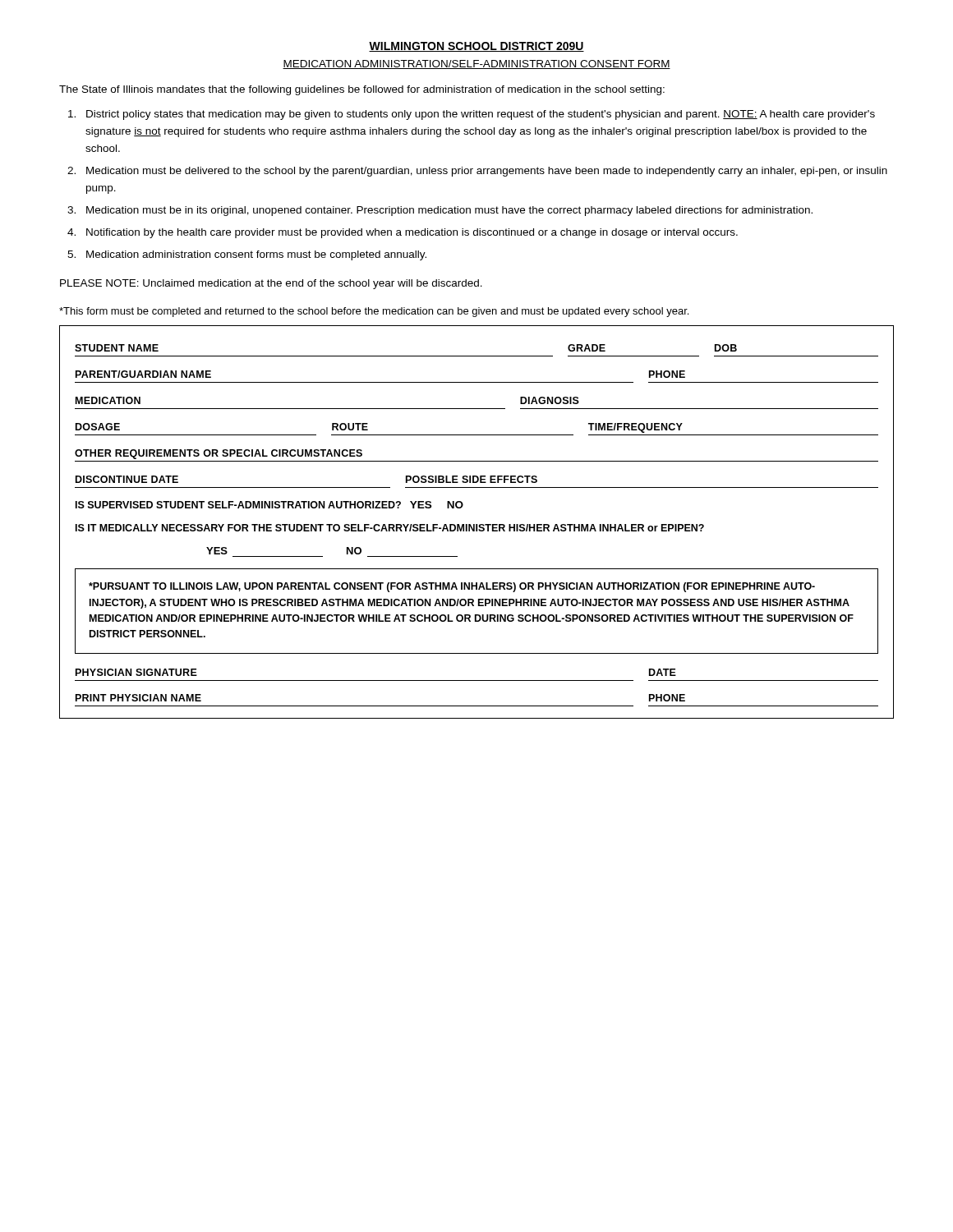953x1232 pixels.
Task: Point to the text starting "4. Notification by"
Action: 490,233
